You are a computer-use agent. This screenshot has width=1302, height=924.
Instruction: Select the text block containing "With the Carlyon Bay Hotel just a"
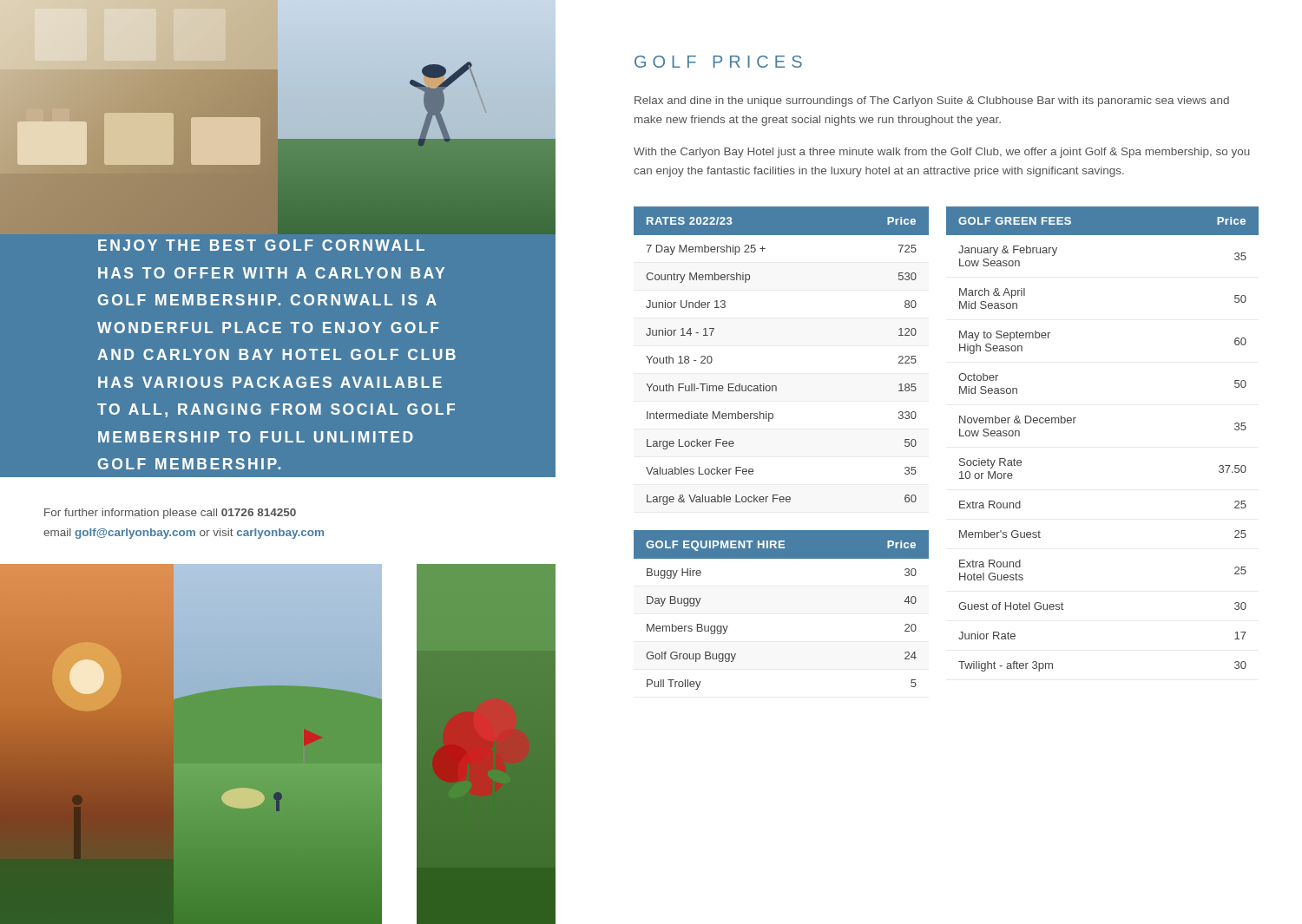coord(942,161)
